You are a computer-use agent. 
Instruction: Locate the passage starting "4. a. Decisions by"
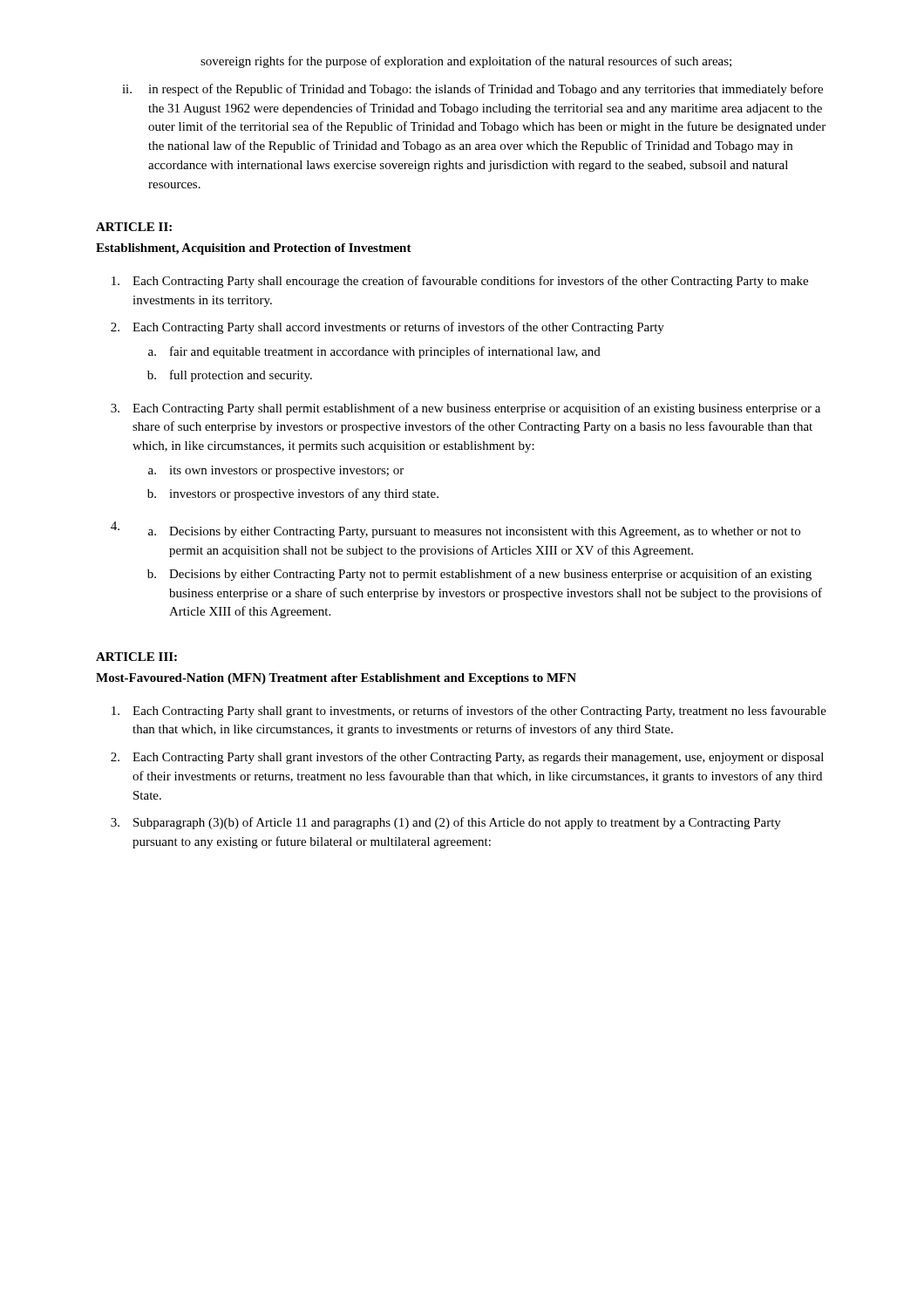(462, 572)
